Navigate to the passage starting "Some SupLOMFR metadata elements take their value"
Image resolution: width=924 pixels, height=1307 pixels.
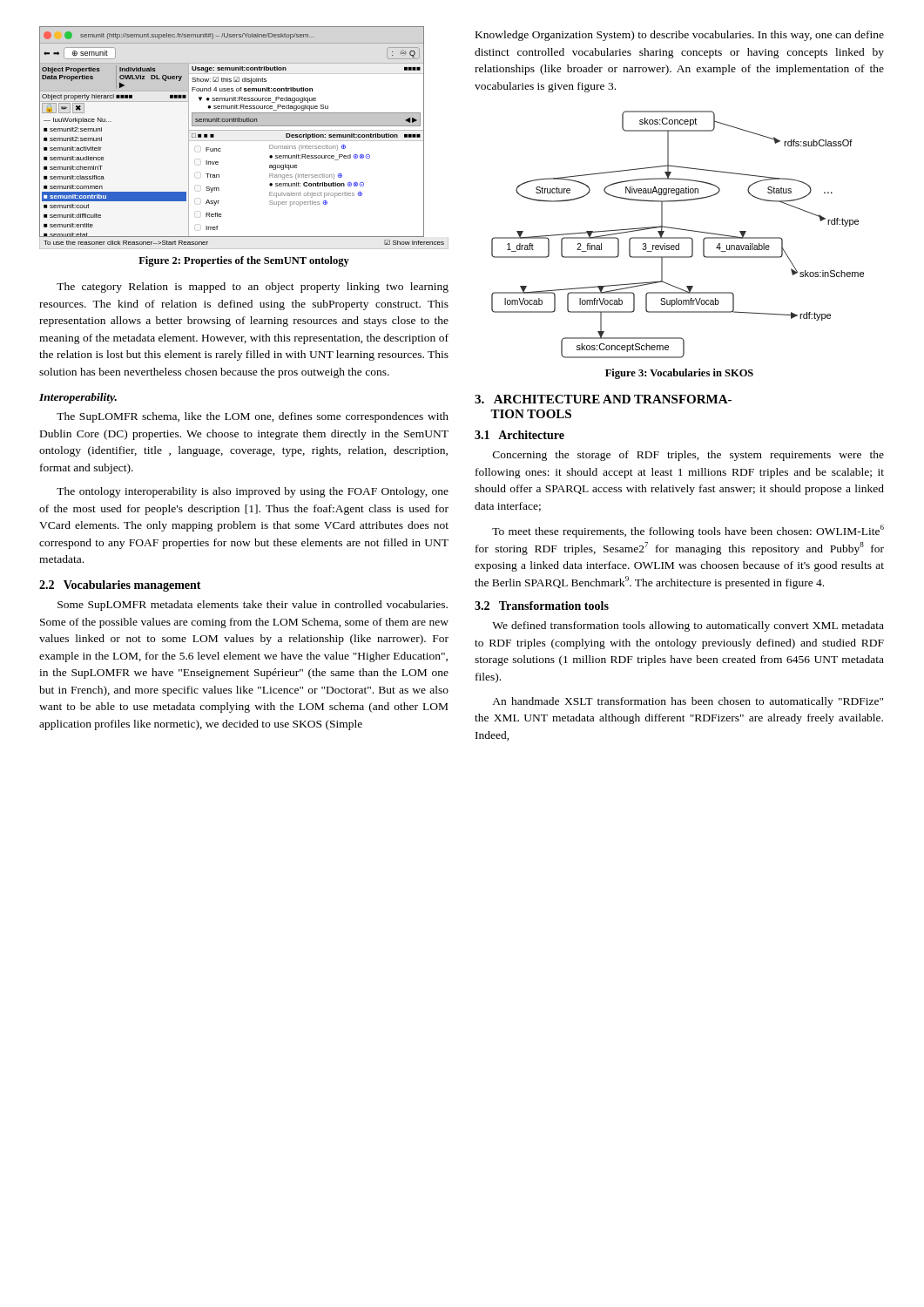tap(244, 664)
